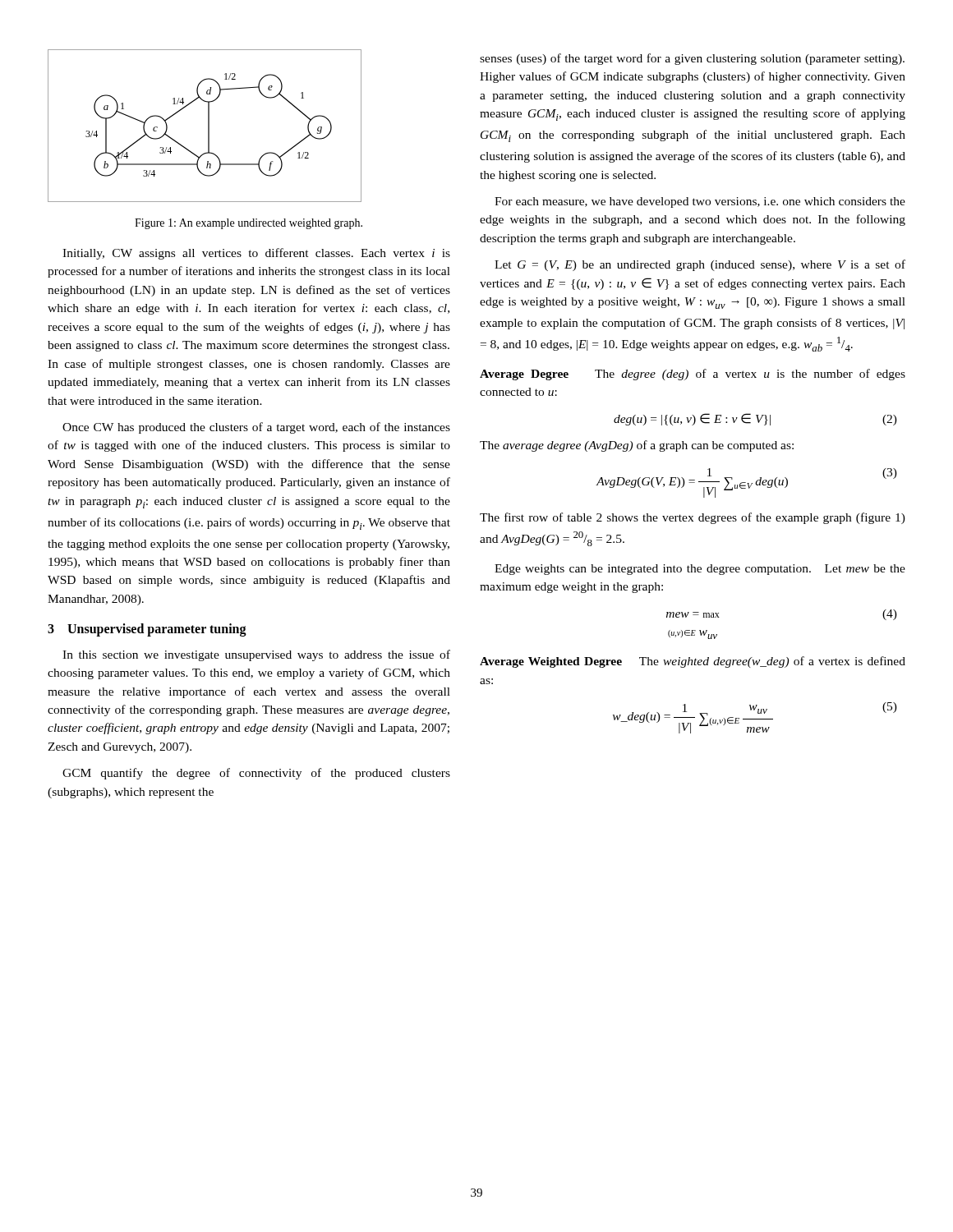Screen dimensions: 1232x953
Task: Select the text block containing "Let G = (V, E) be"
Action: [x=693, y=306]
